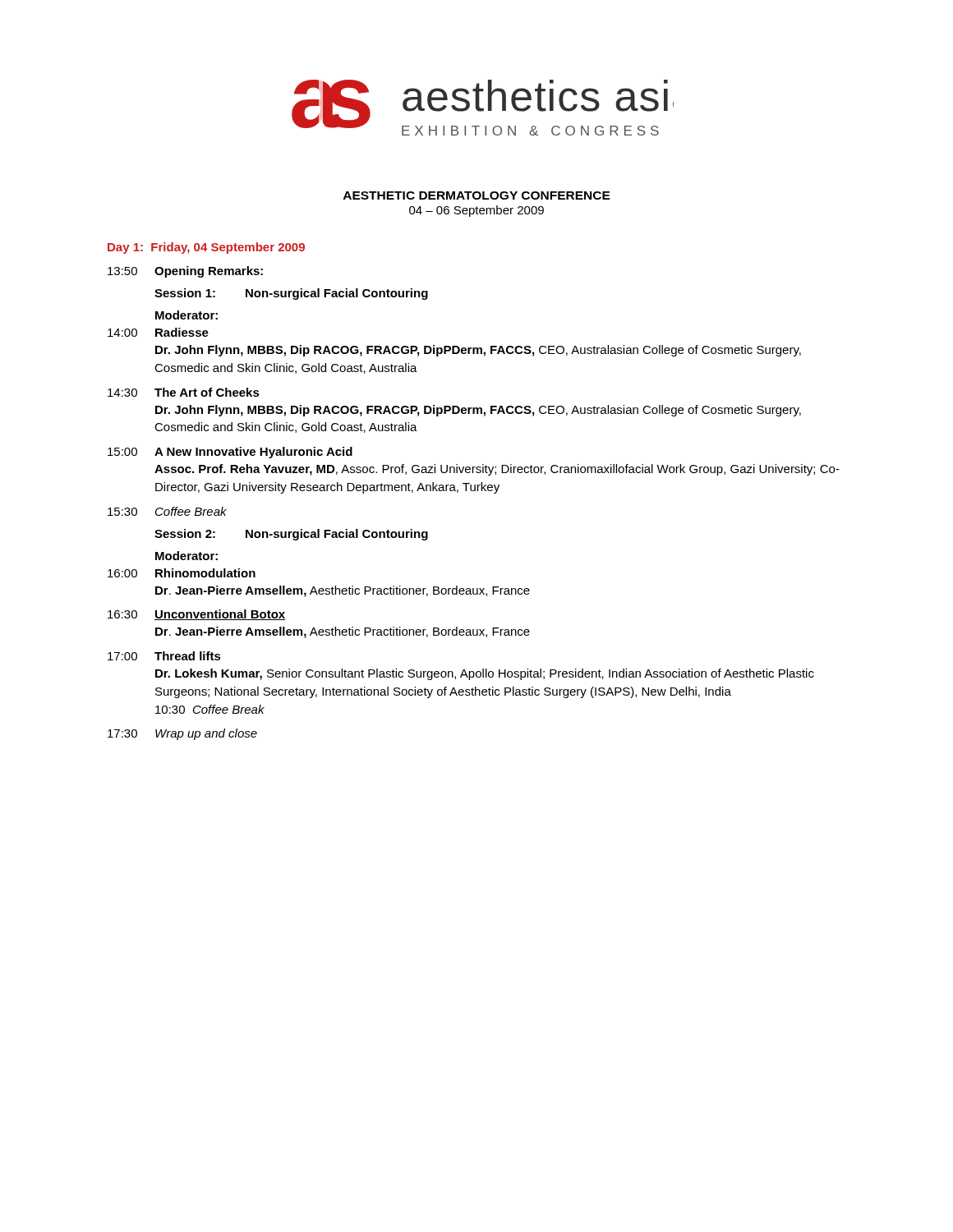Find the list item that says "15:30 Coffee Break"
Viewport: 953px width, 1232px height.
click(167, 511)
